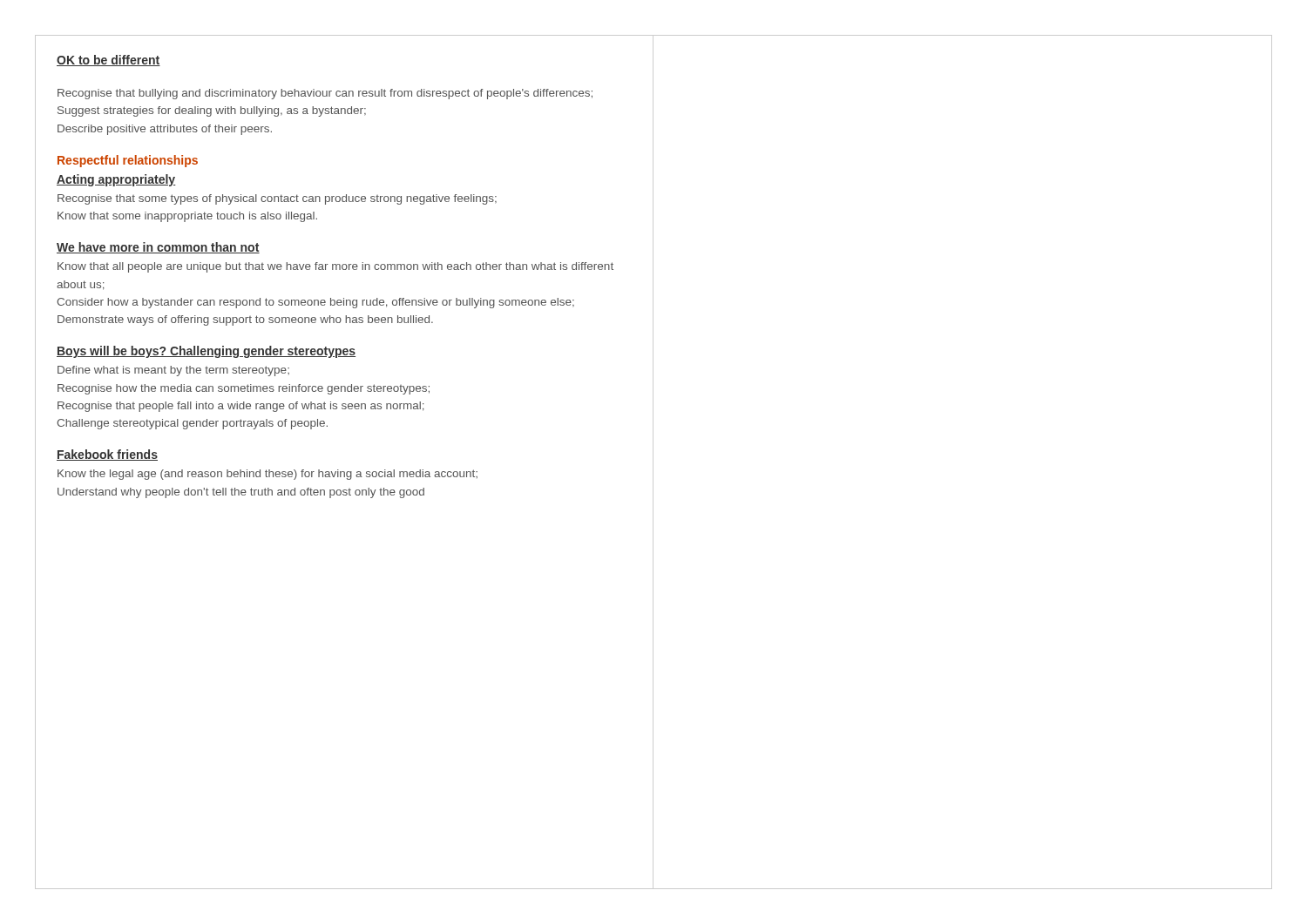Click on the text block starting "Describe positive attributes of their peers."
The width and height of the screenshot is (1307, 924).
click(x=165, y=128)
